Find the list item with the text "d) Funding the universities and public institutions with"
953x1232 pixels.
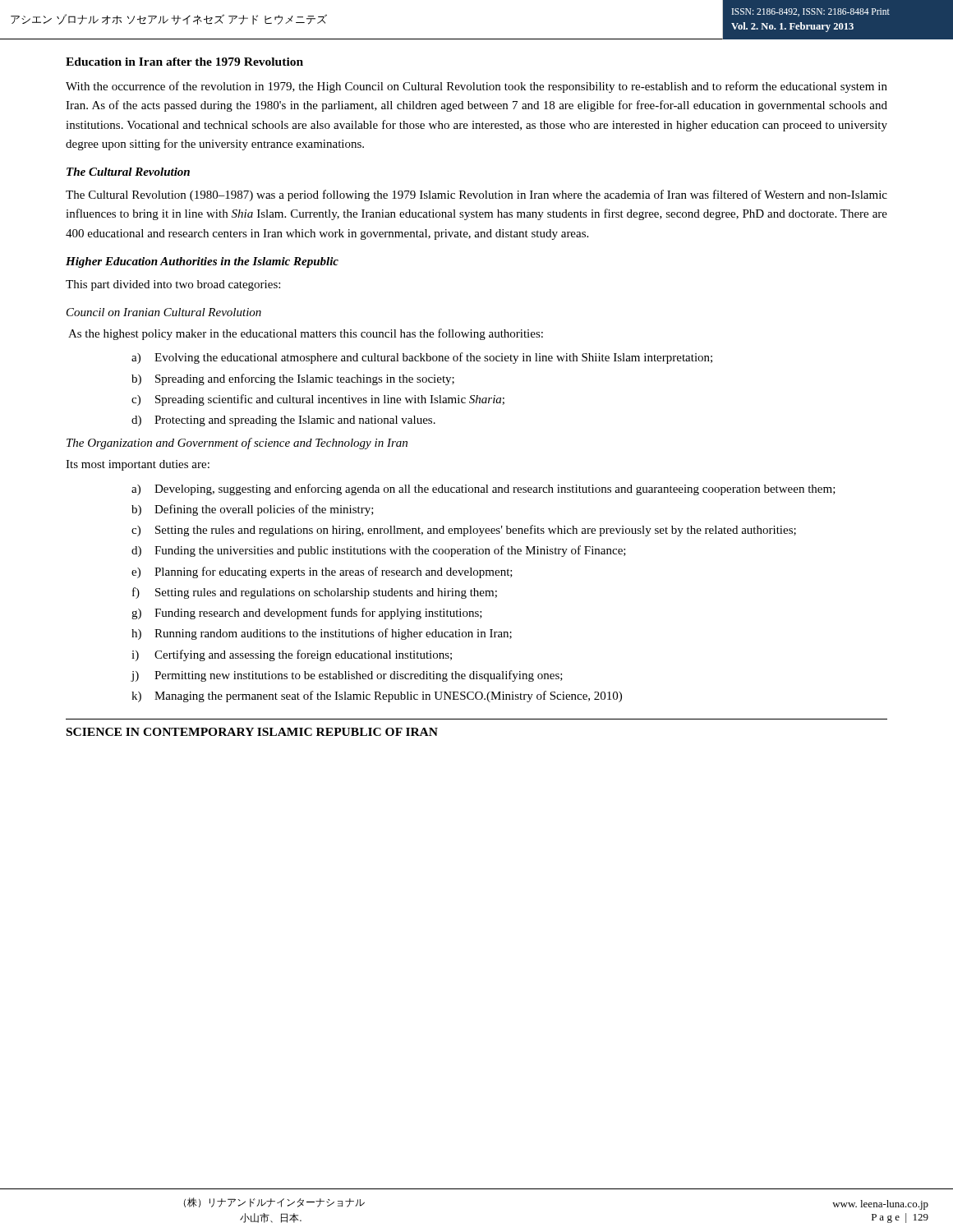pyautogui.click(x=509, y=551)
